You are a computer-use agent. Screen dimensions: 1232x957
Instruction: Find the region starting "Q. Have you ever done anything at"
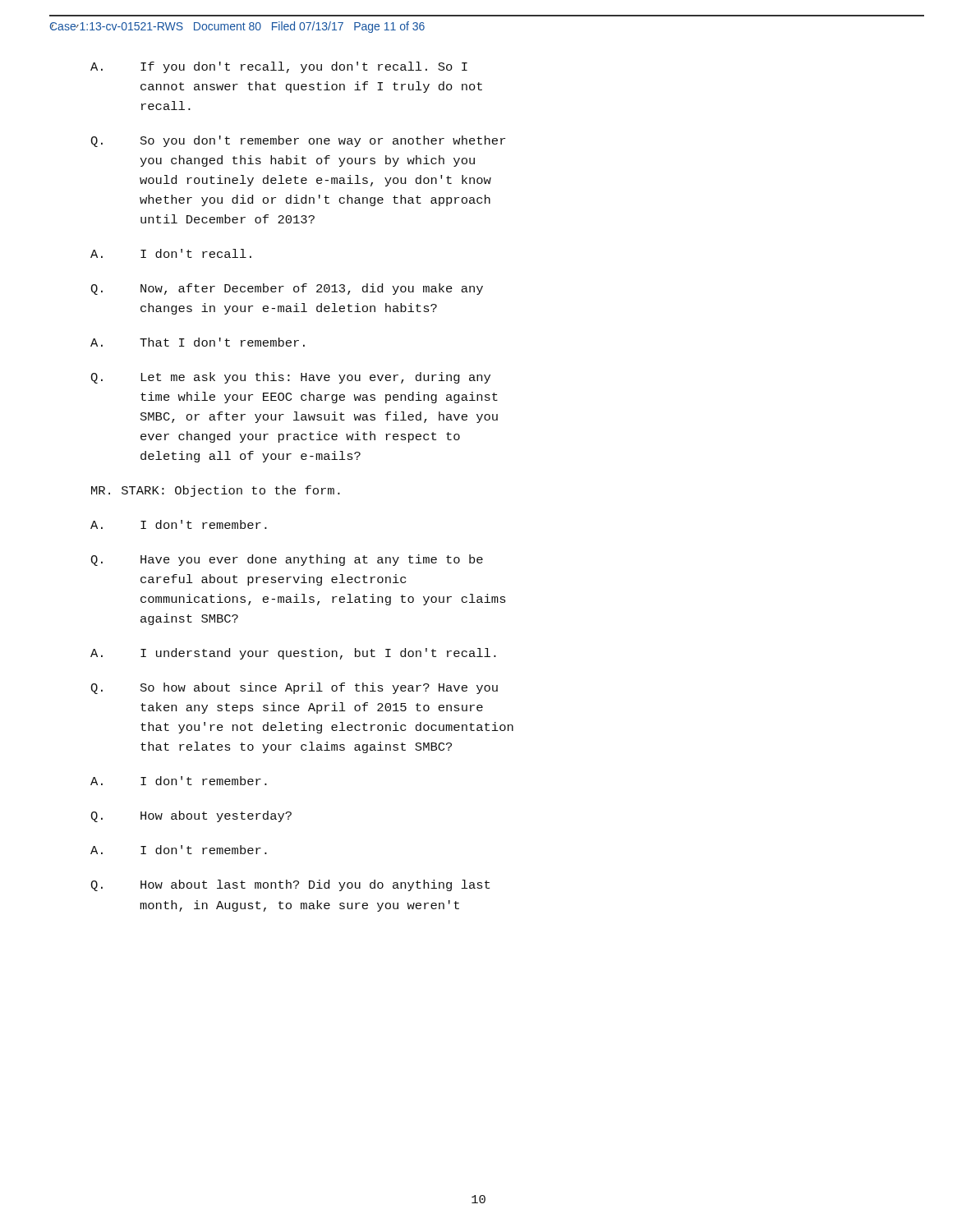[x=298, y=590]
